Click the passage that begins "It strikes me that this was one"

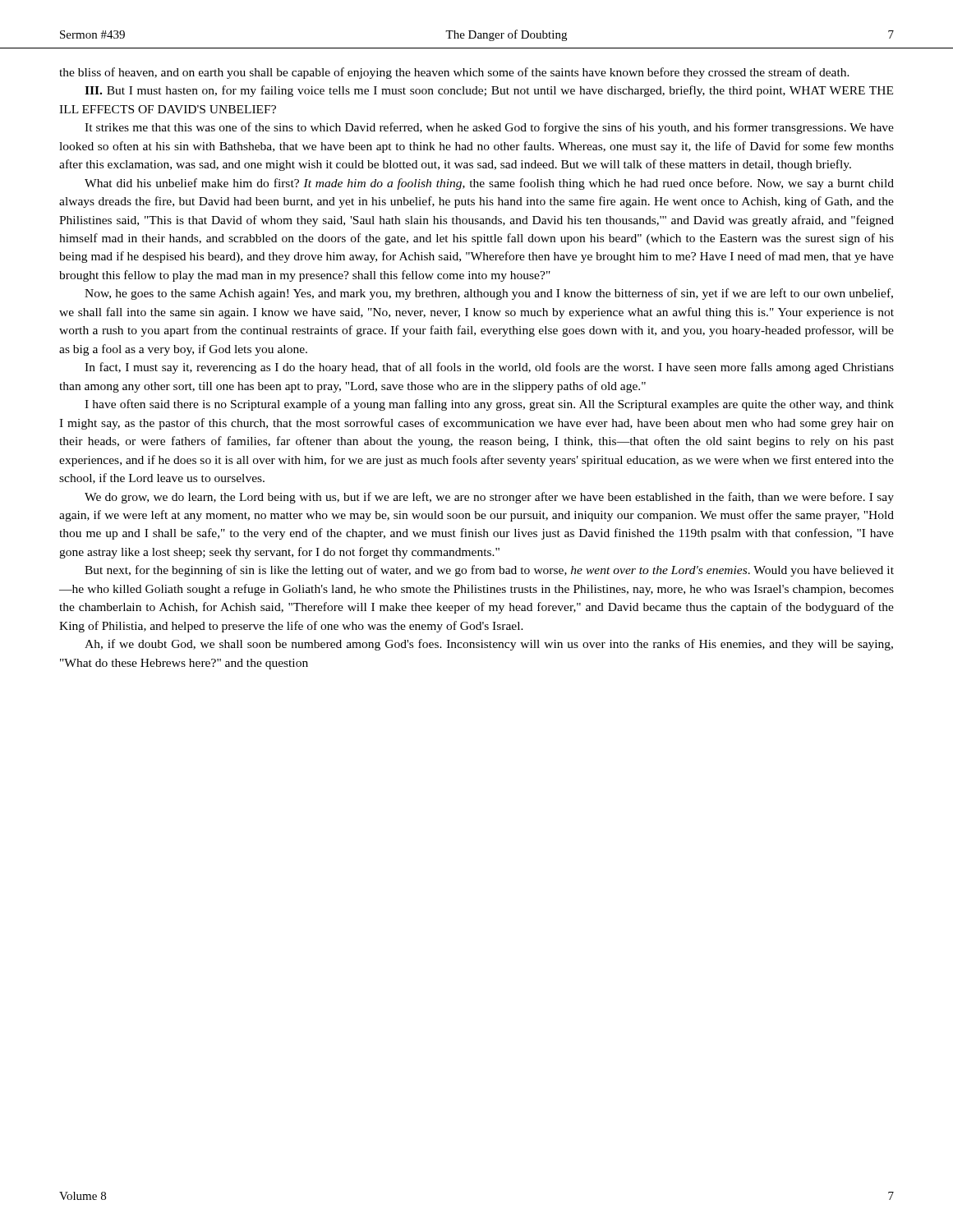click(476, 146)
